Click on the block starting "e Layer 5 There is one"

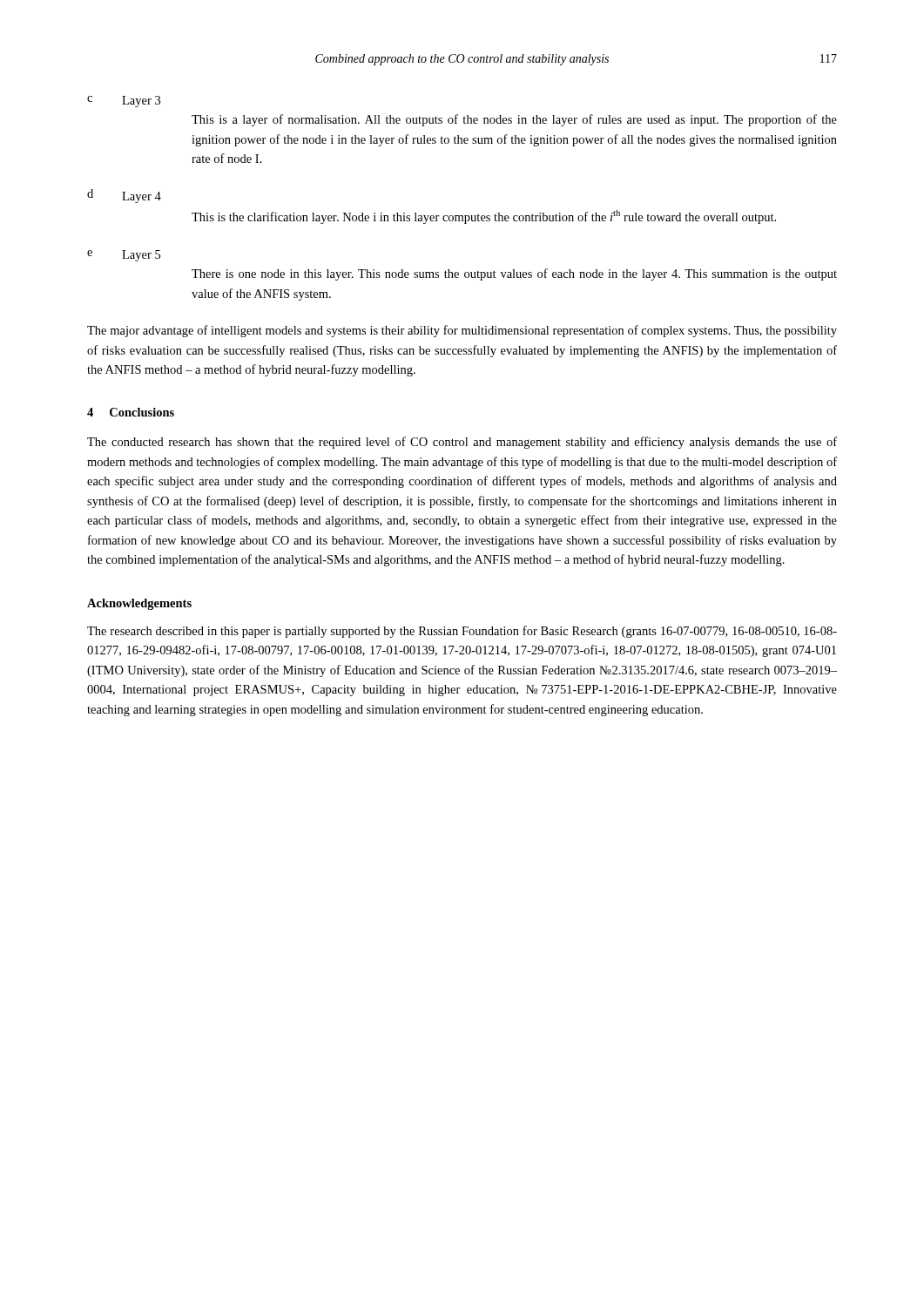click(462, 278)
